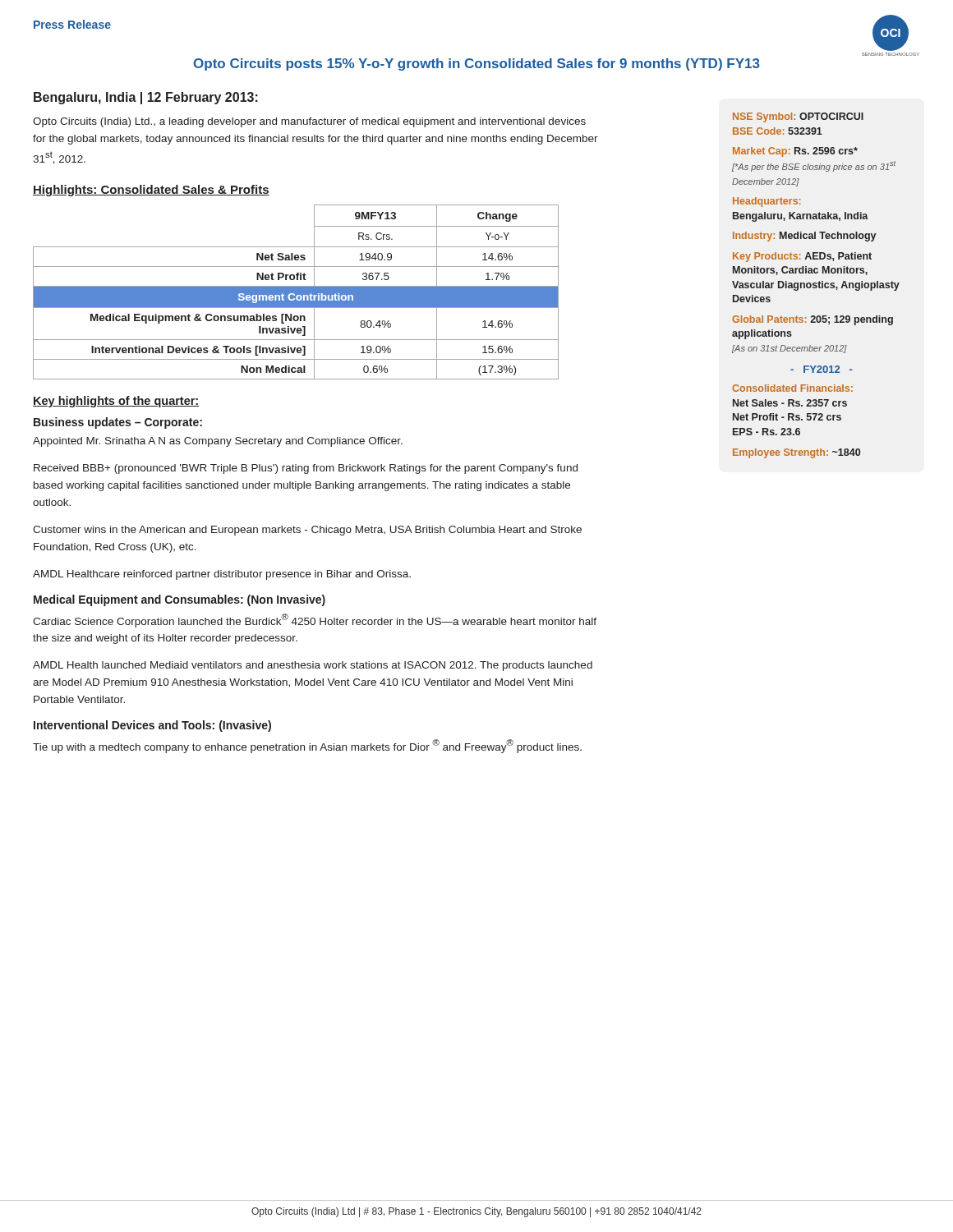Viewport: 953px width, 1232px height.
Task: Click on the passage starting "NSE Symbol: OPTOCIRCUI BSE Code:"
Action: coord(822,285)
